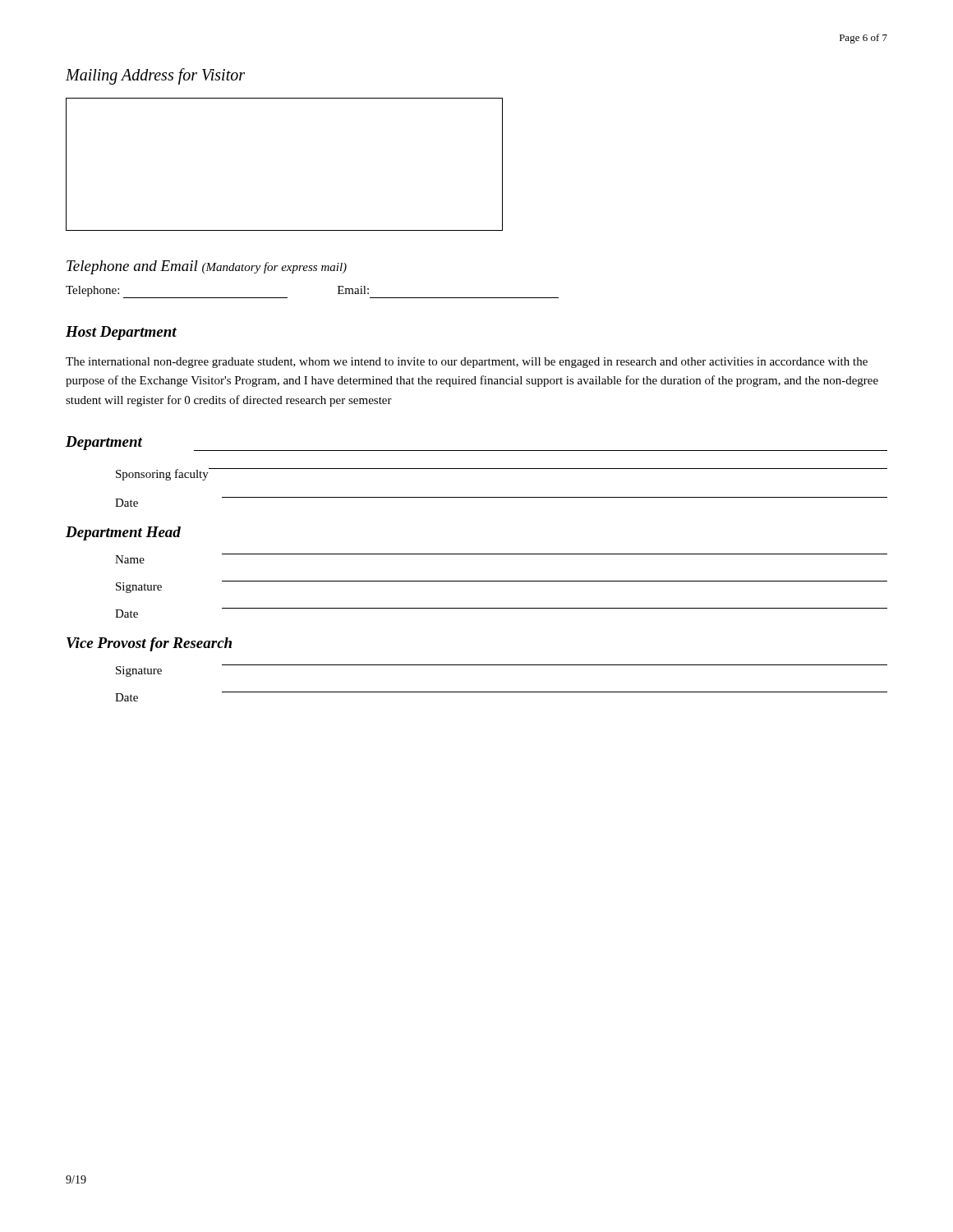Point to the block starting "Mailing Address for Visitor"

tap(155, 75)
